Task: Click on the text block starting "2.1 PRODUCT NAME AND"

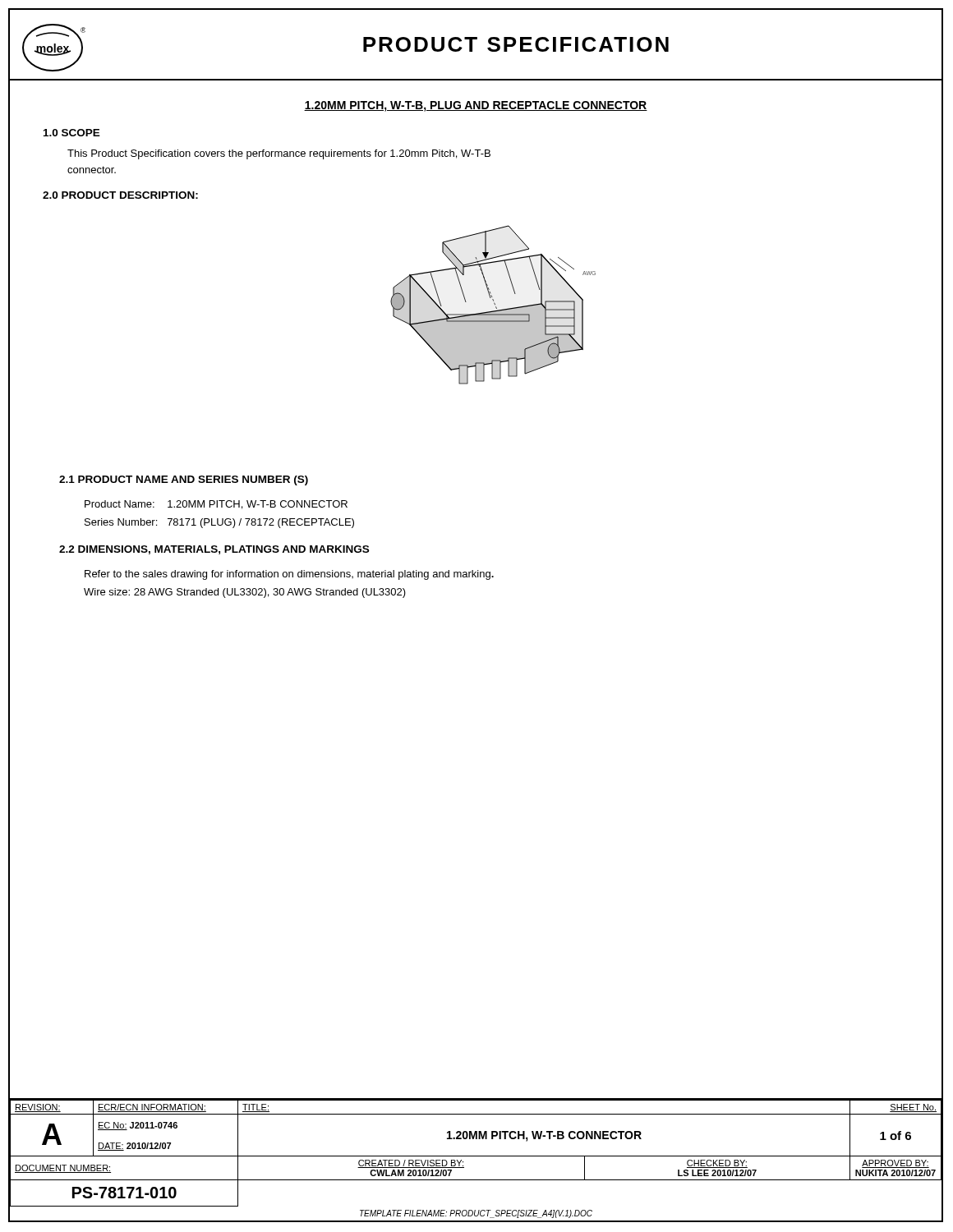Action: coord(184,479)
